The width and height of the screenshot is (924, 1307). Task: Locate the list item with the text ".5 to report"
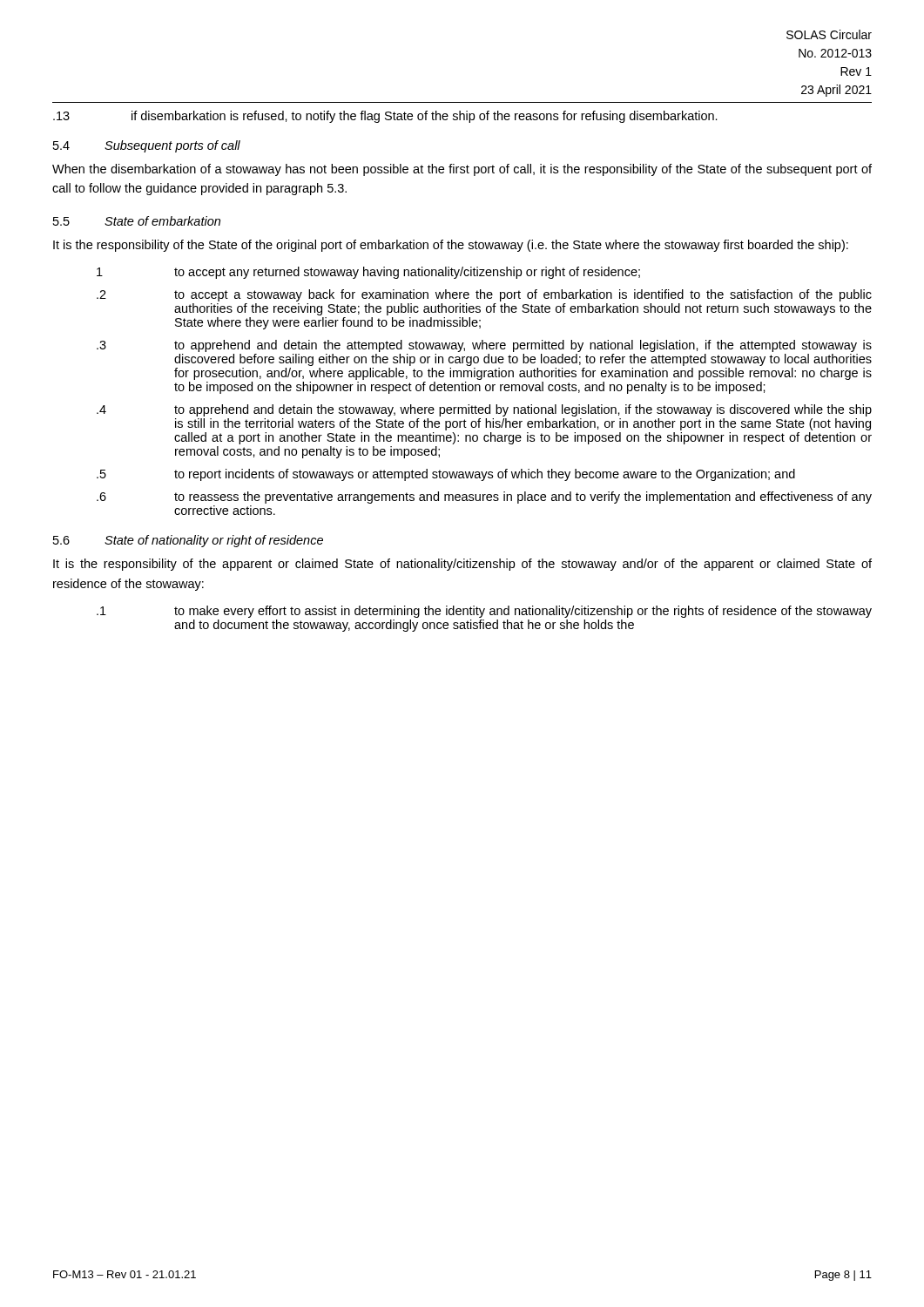pyautogui.click(x=462, y=474)
